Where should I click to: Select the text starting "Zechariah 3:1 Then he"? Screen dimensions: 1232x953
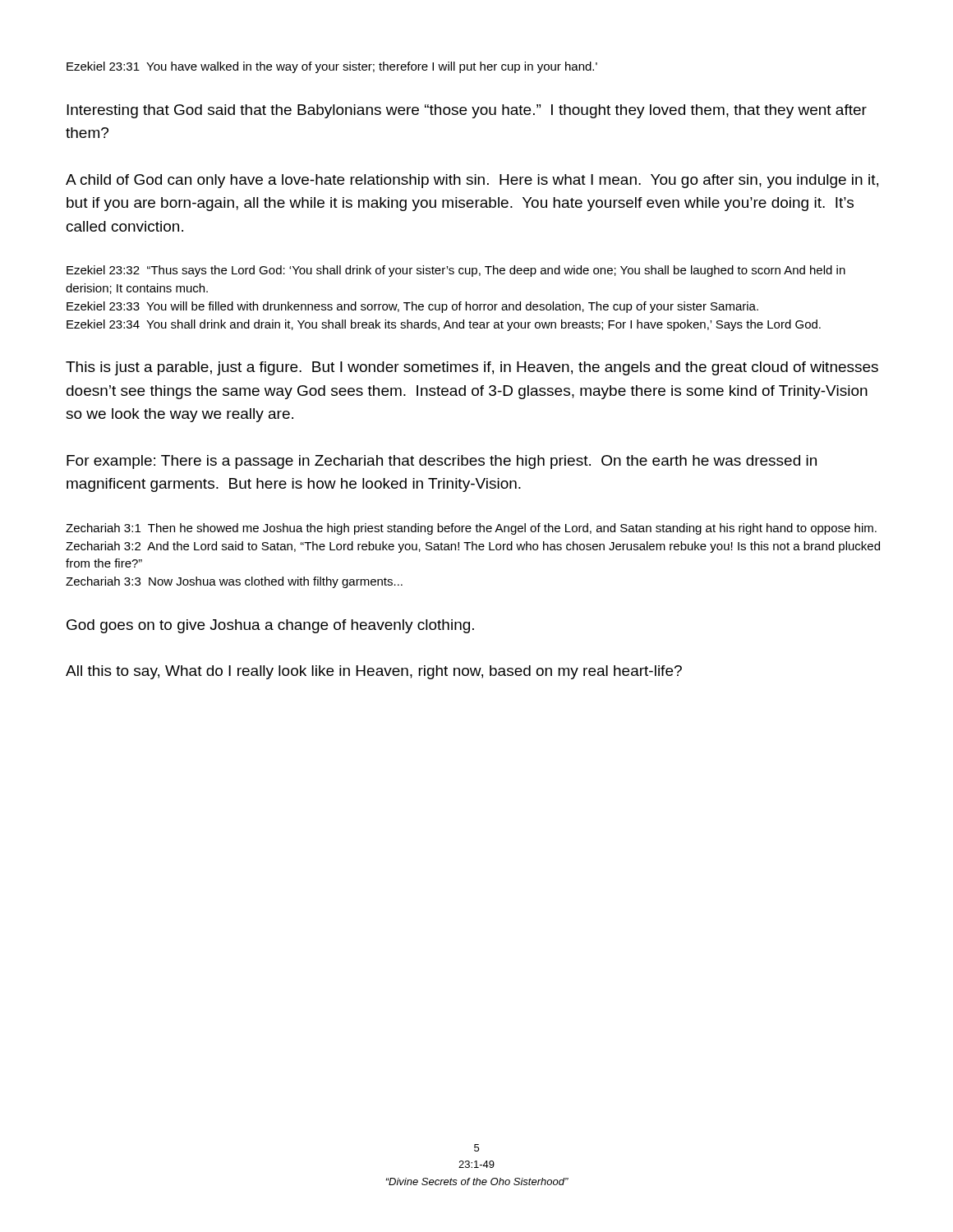(x=473, y=554)
